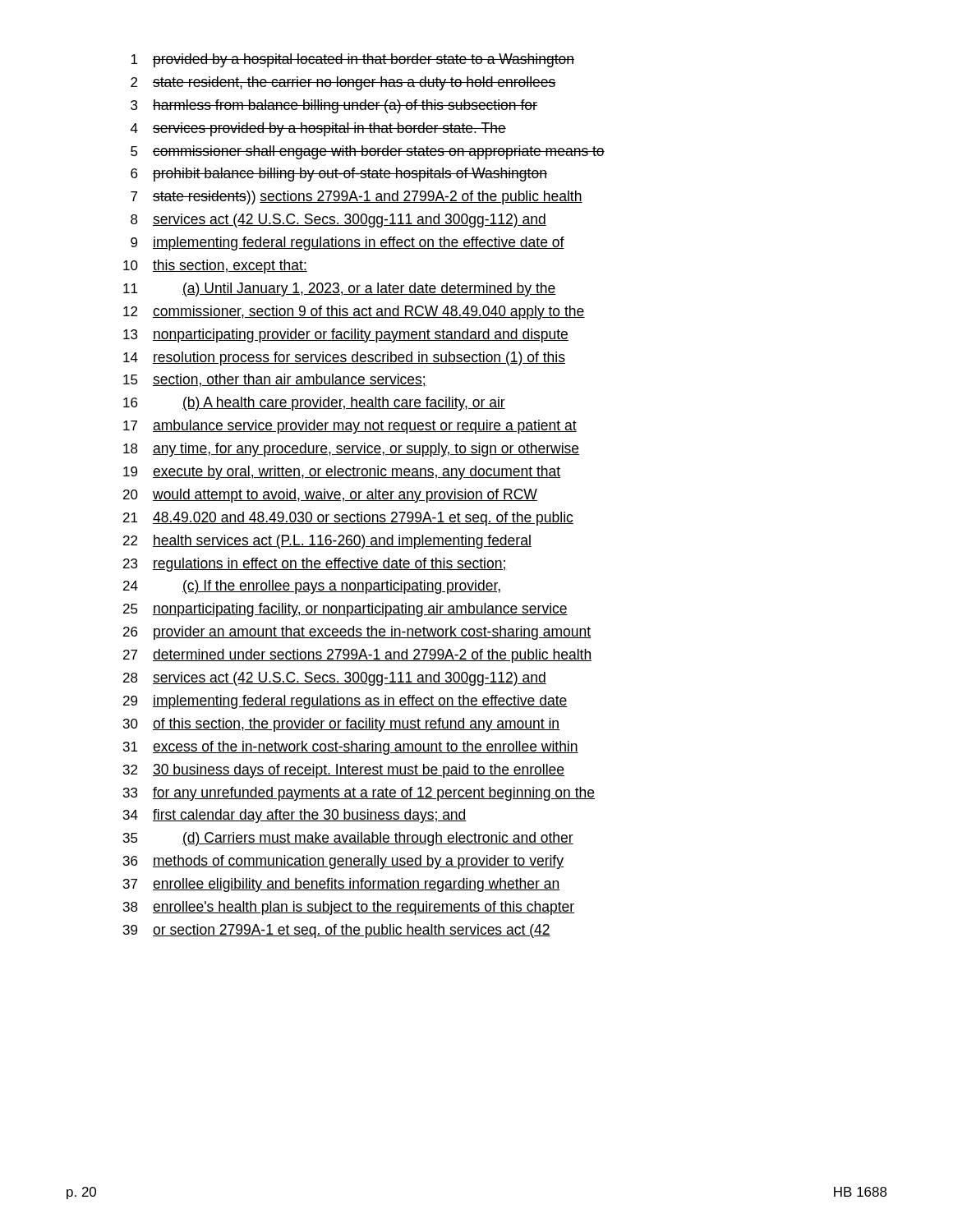
Task: Click the passage that begins "28 services act (42 U.S.C. Secs. 300gg-111 and"
Action: pyautogui.click(x=476, y=678)
